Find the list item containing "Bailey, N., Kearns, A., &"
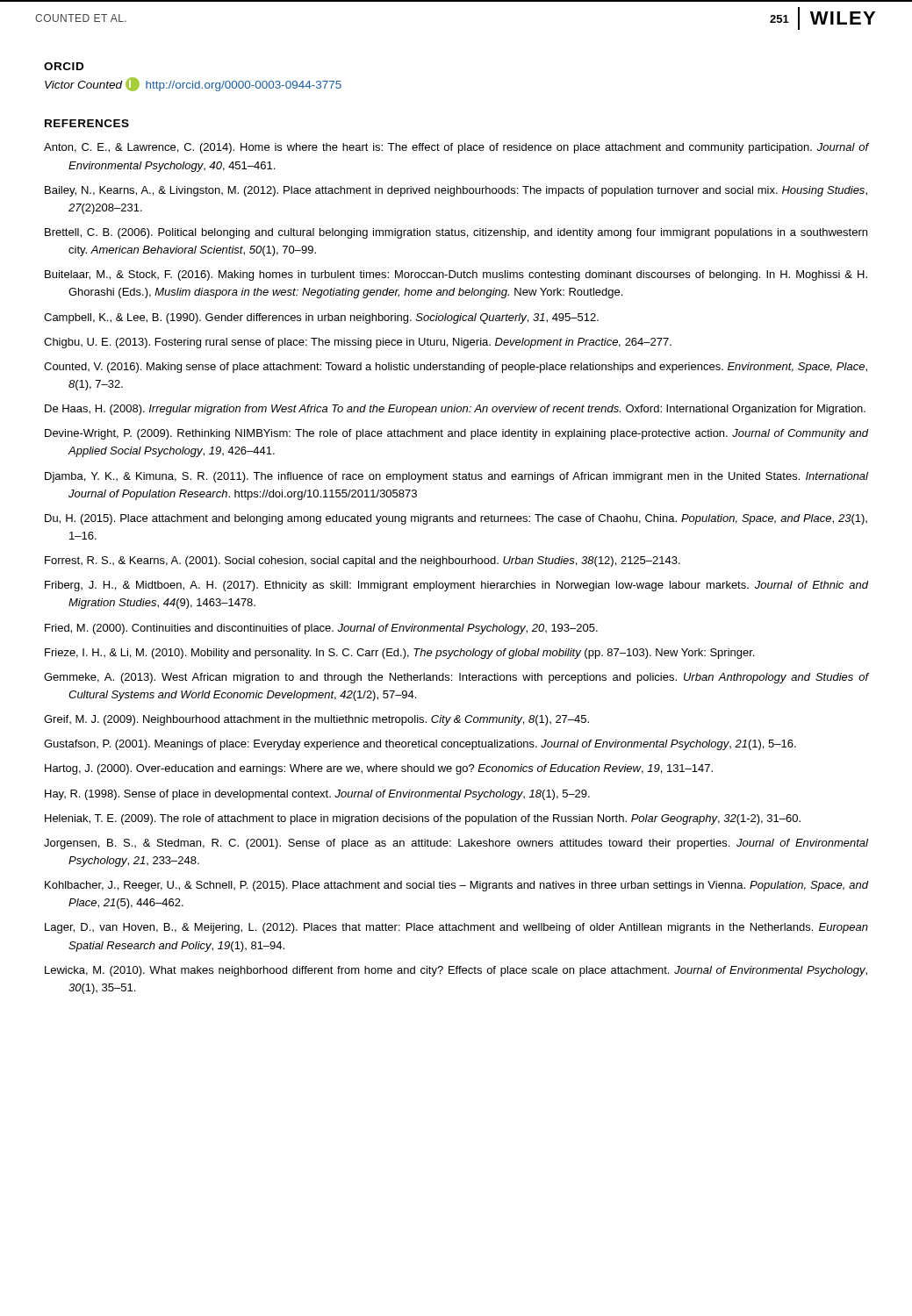 click(456, 199)
